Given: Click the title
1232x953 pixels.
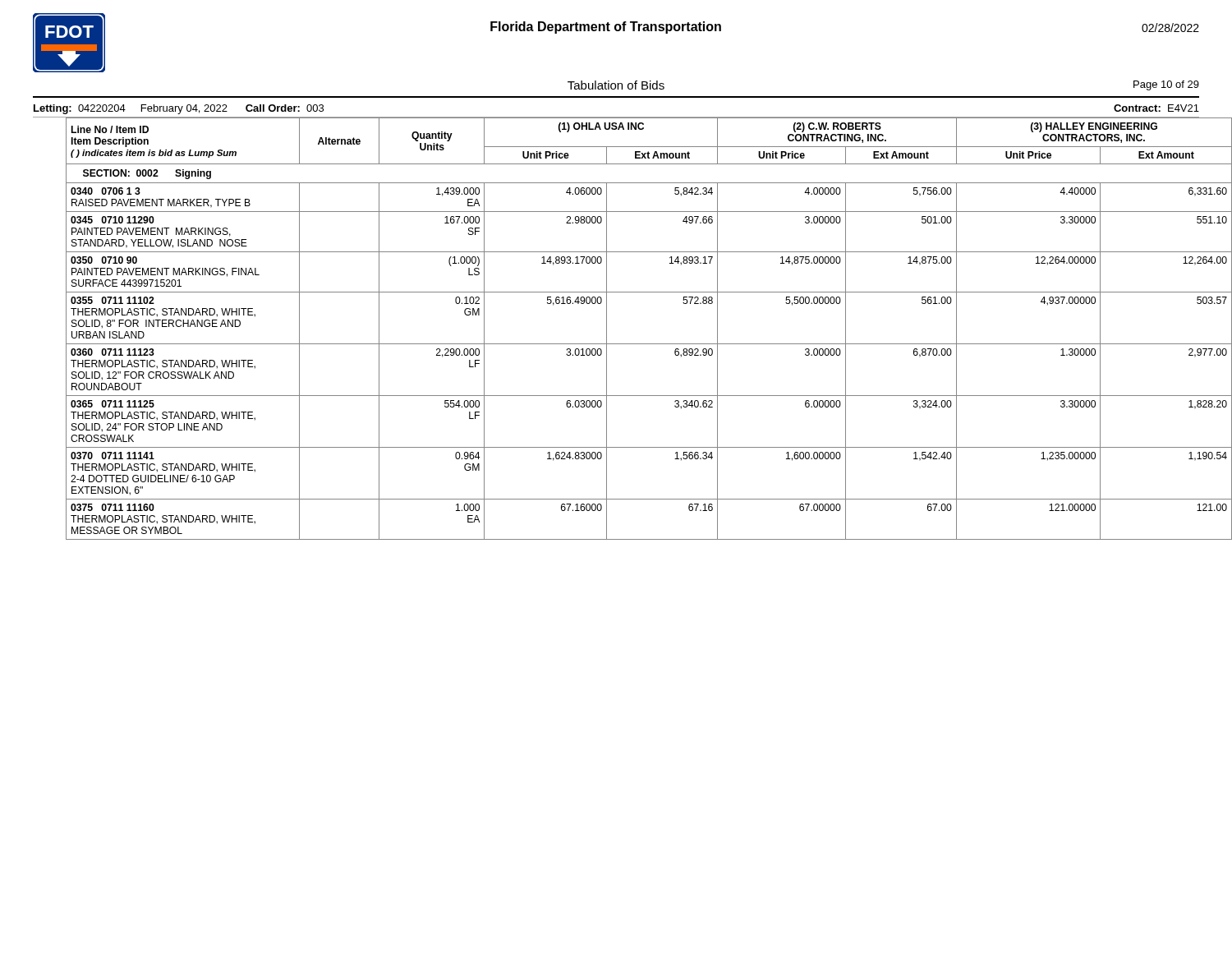Looking at the screenshot, I should (x=616, y=85).
